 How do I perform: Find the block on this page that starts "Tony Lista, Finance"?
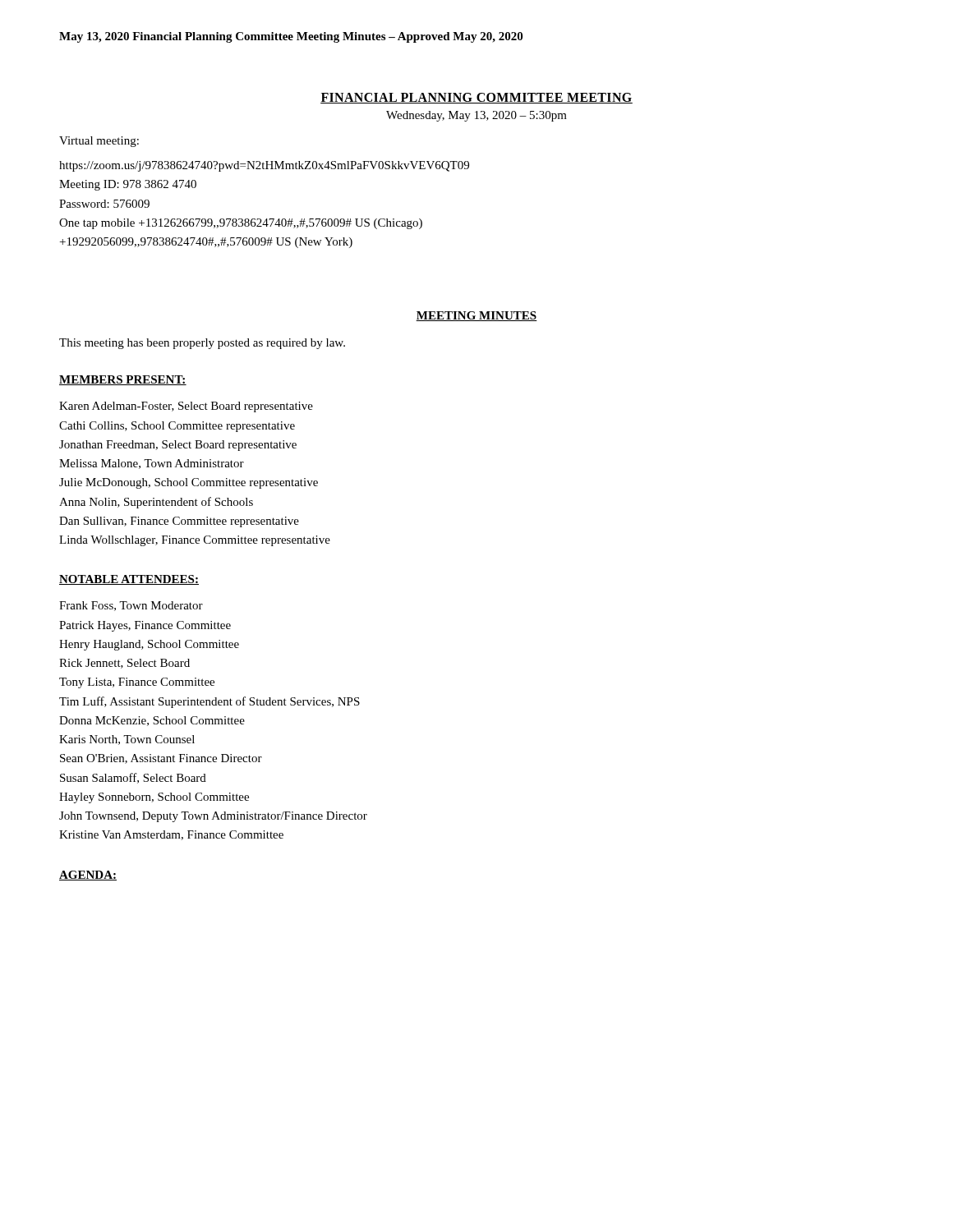coord(137,682)
